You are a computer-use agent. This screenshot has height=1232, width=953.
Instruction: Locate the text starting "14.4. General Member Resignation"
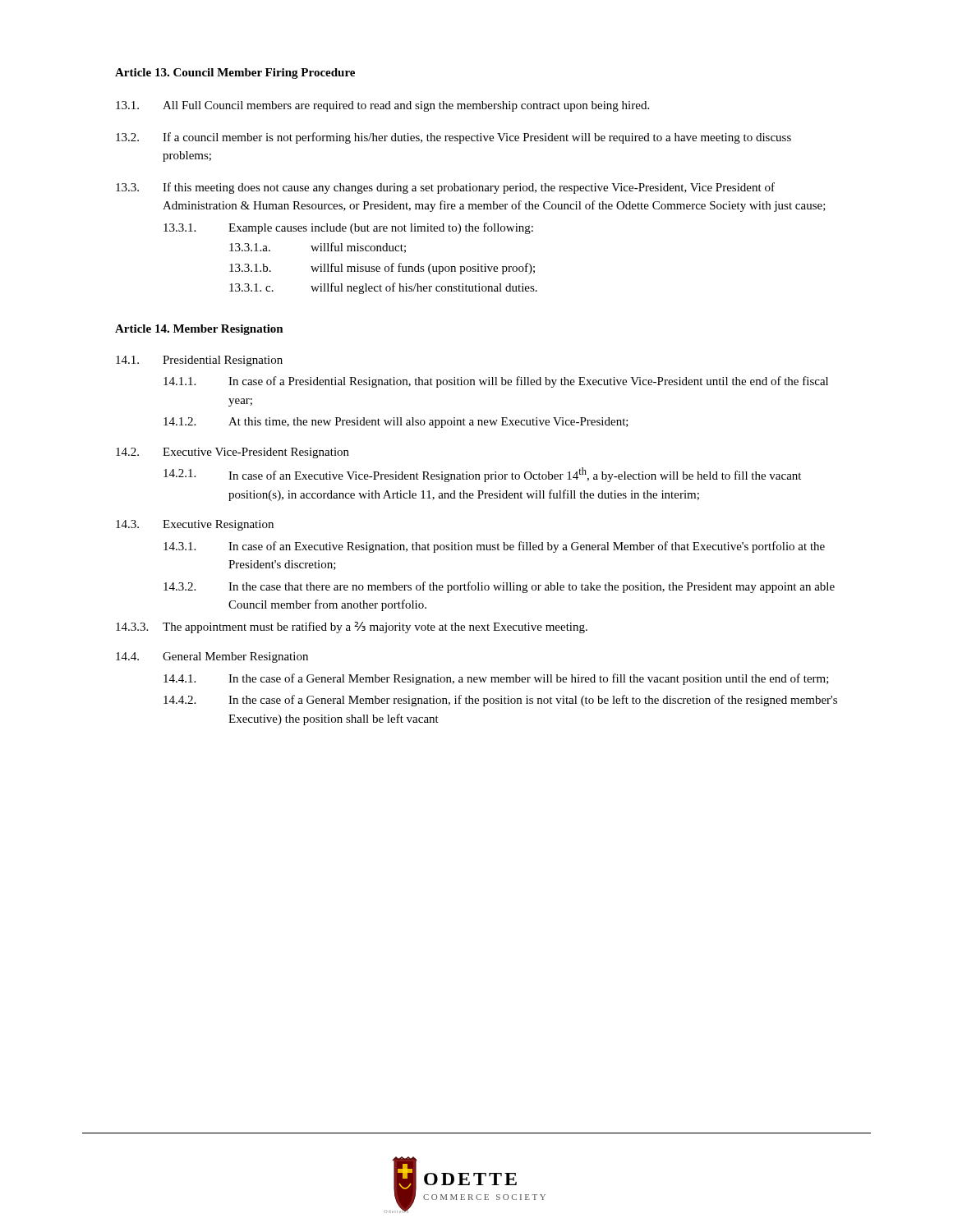[212, 657]
